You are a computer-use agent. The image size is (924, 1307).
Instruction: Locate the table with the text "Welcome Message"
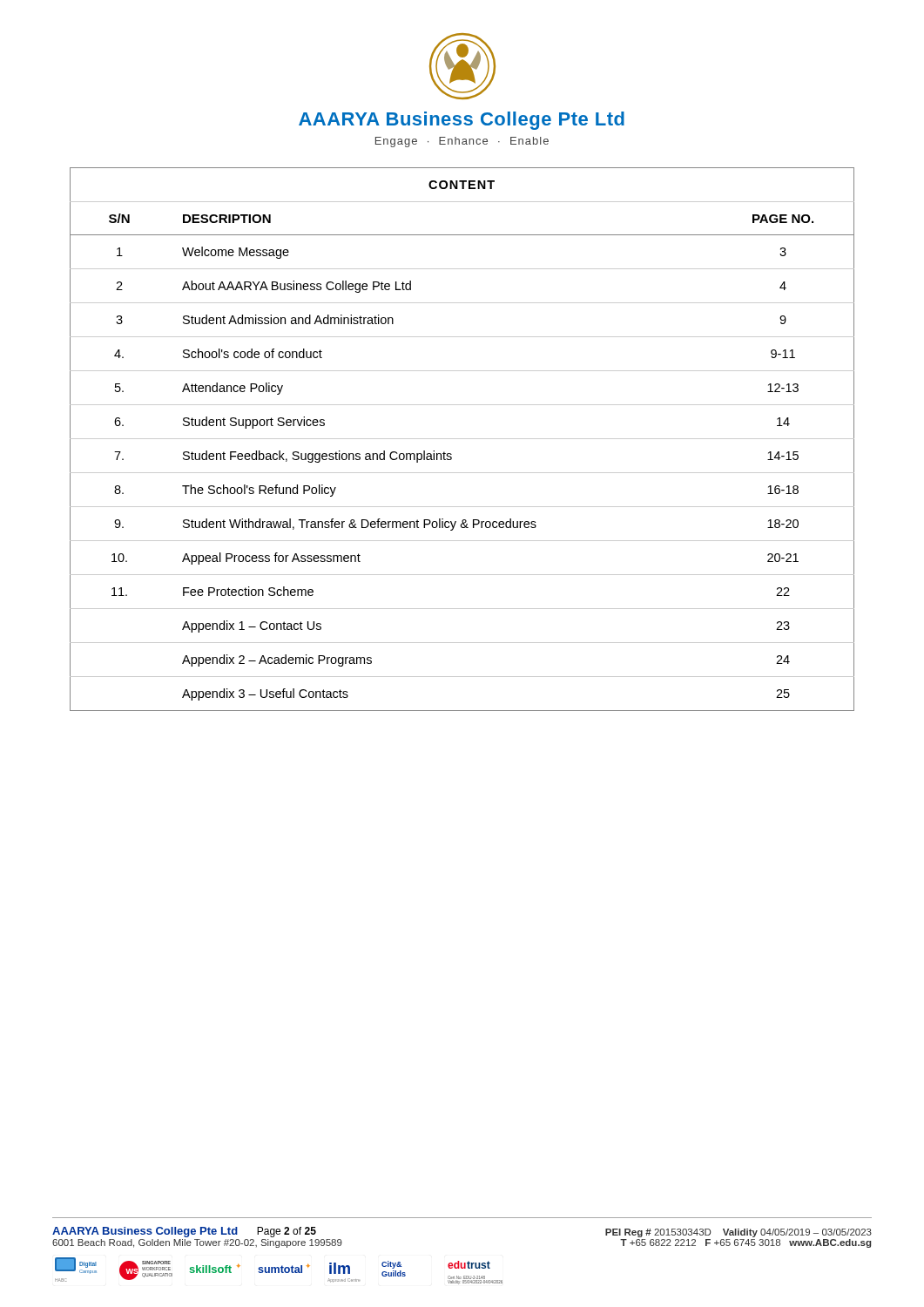click(462, 439)
